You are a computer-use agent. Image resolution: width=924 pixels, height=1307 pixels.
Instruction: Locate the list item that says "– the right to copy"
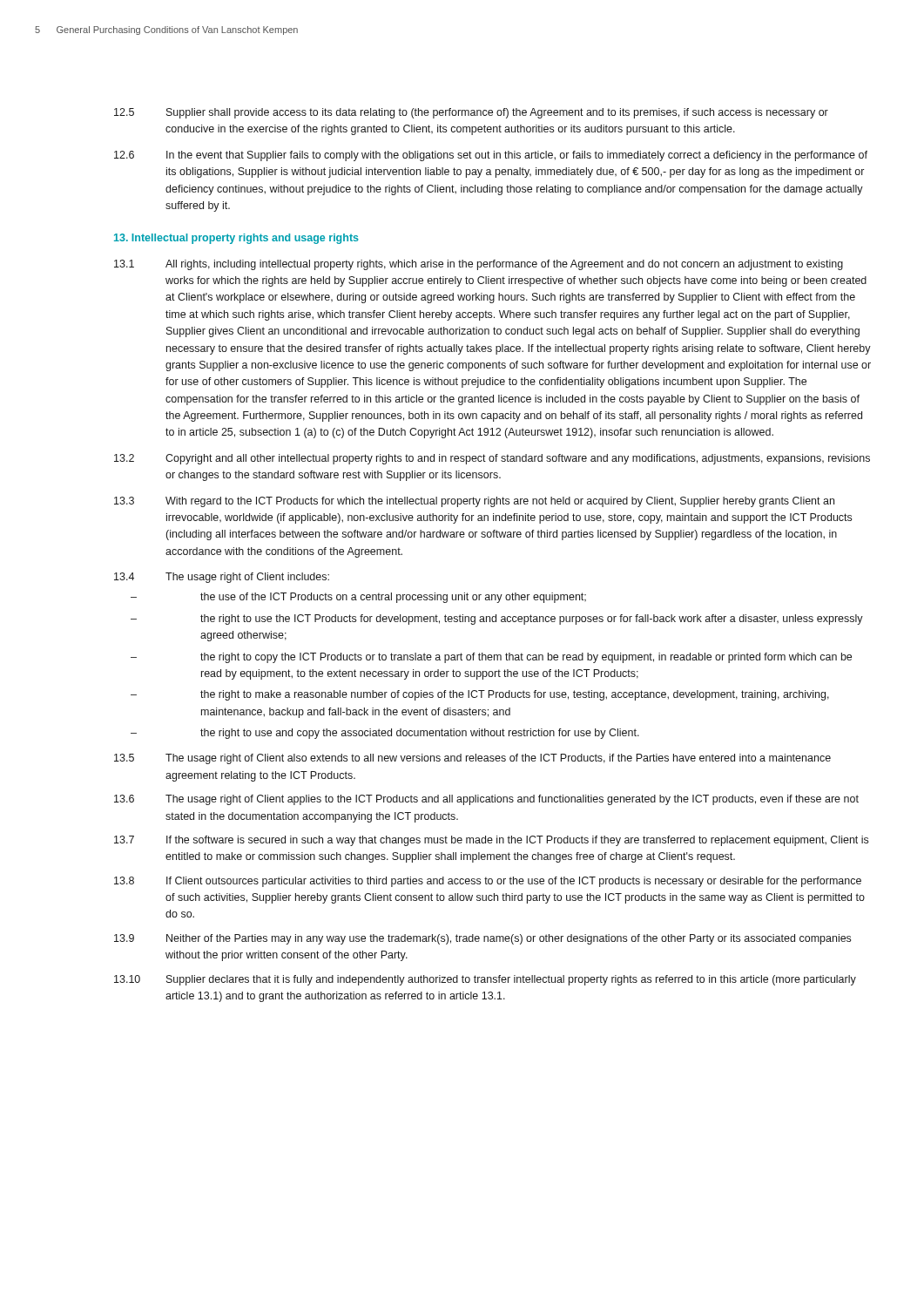492,664
